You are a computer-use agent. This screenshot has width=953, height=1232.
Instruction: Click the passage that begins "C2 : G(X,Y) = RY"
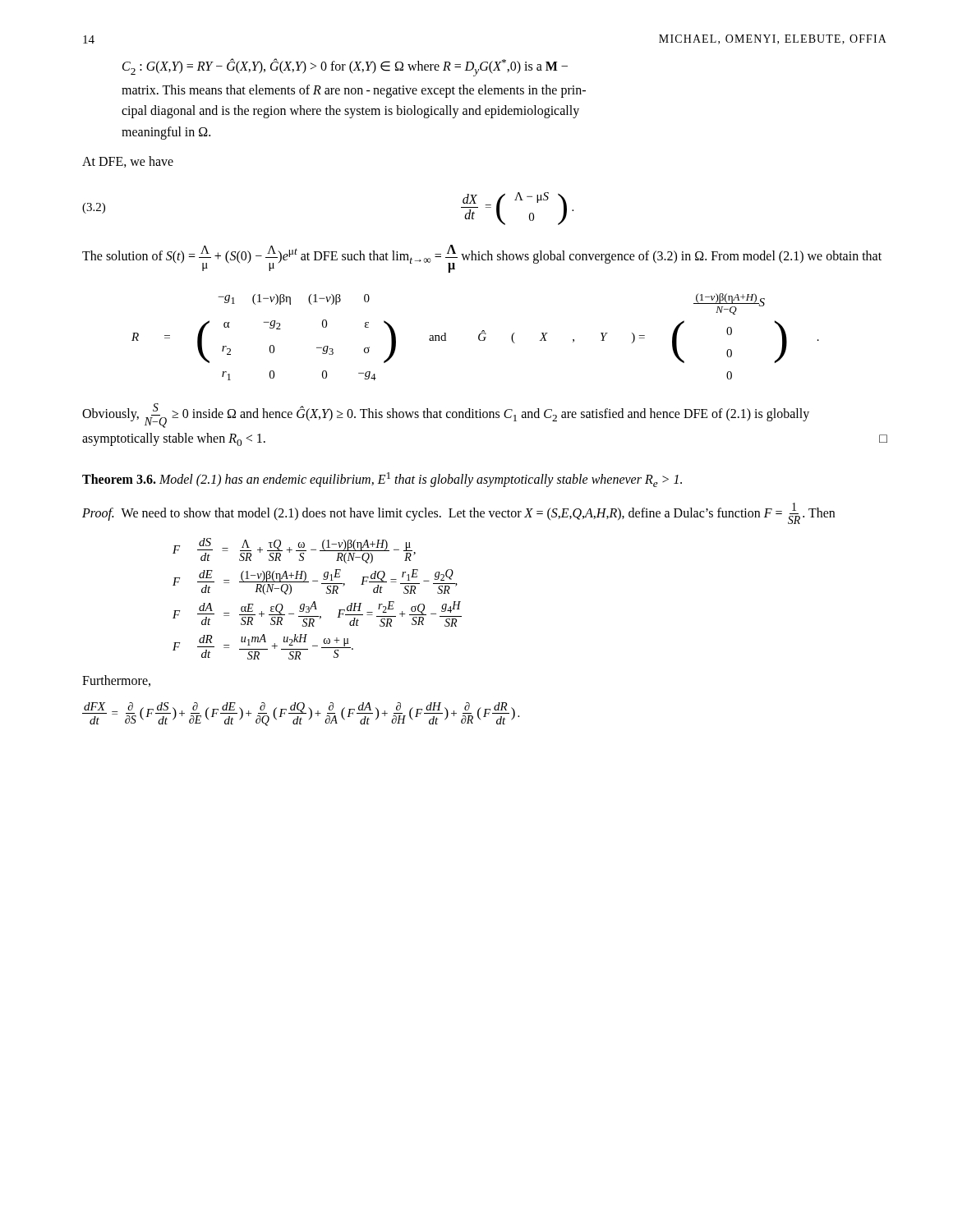pyautogui.click(x=504, y=98)
